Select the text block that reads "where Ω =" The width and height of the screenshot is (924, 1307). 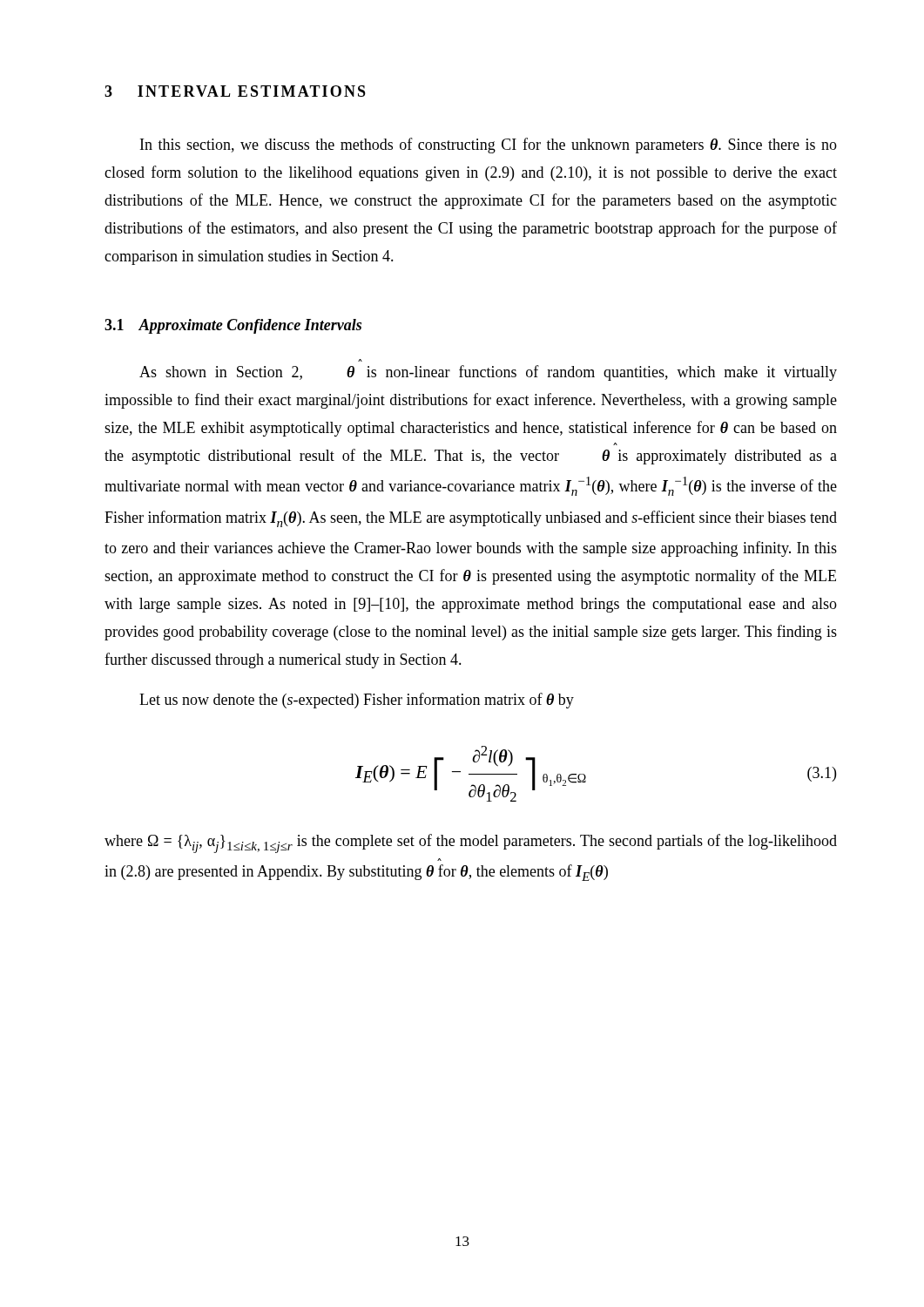[x=471, y=859]
